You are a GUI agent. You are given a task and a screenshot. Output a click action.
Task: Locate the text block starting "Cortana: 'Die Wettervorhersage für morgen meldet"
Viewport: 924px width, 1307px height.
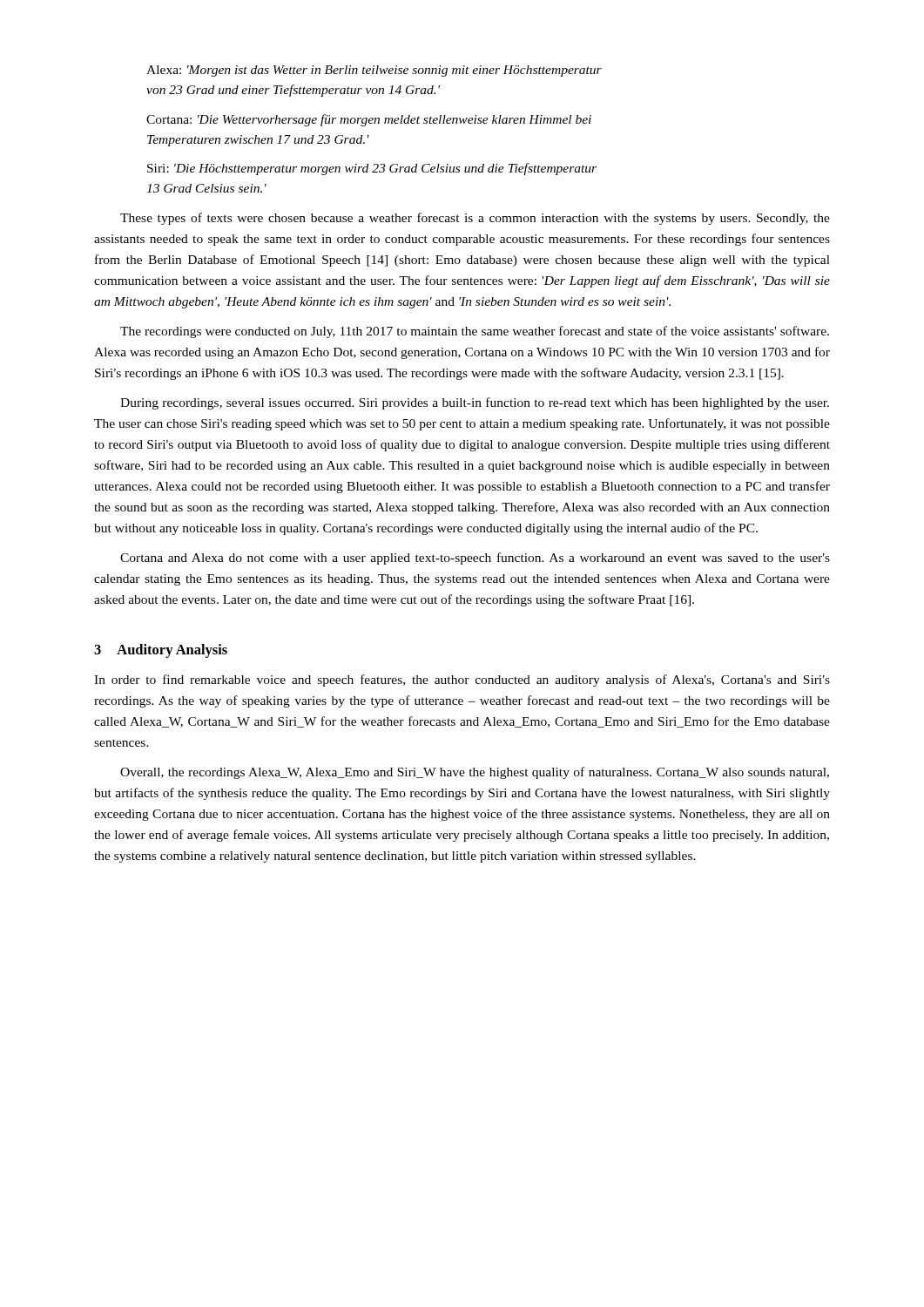coord(369,129)
